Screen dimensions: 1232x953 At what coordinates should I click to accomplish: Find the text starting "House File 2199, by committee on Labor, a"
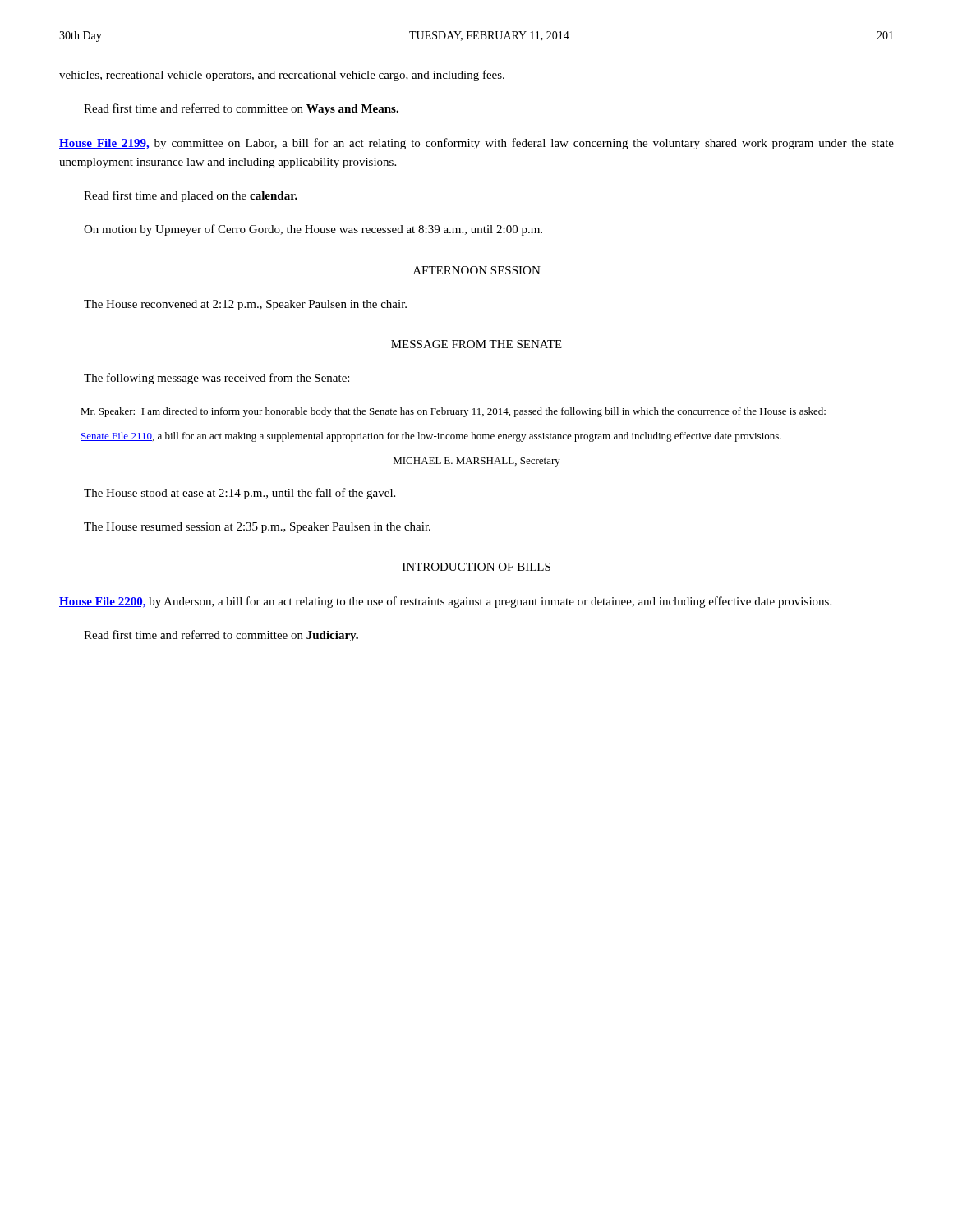(x=476, y=153)
